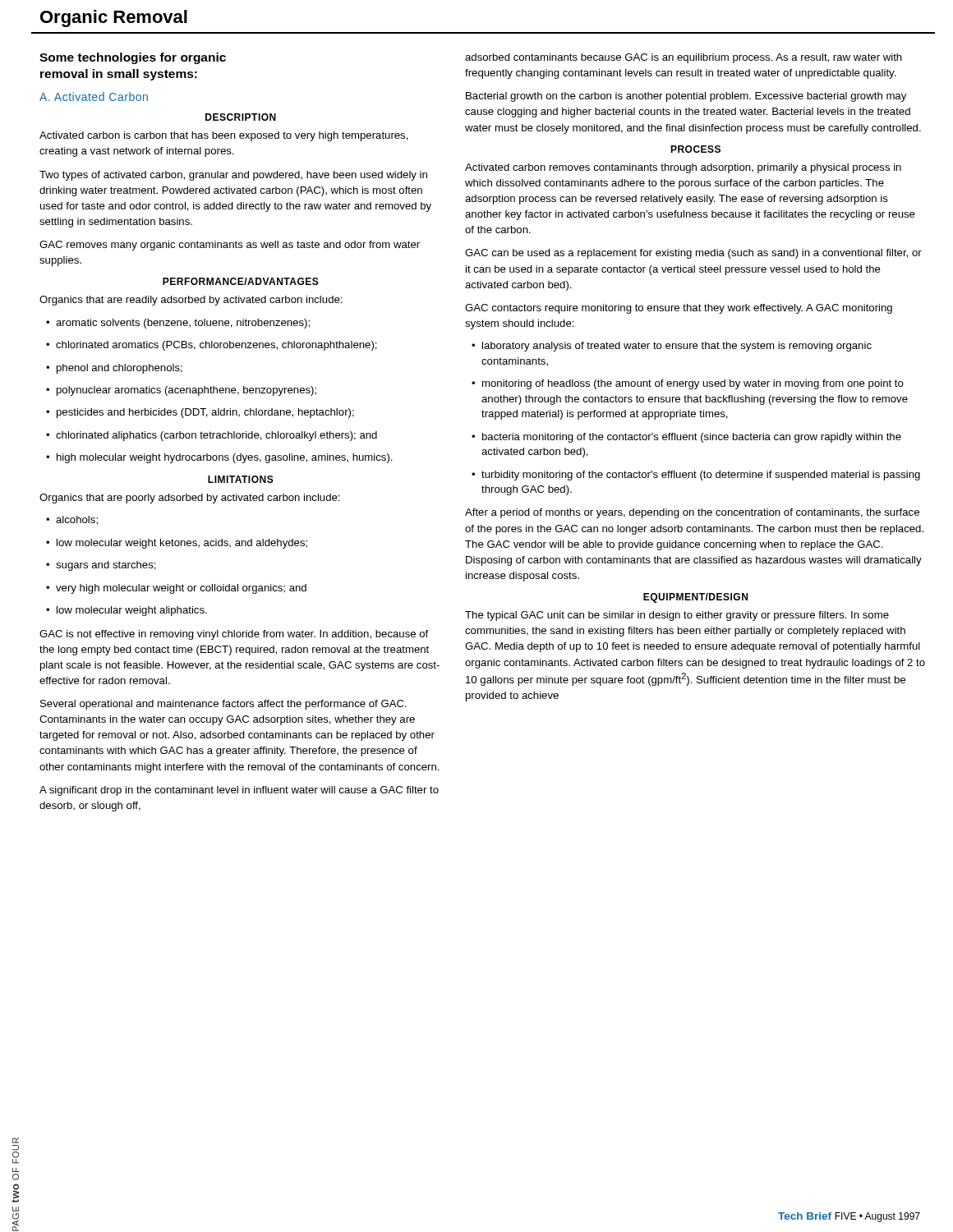This screenshot has height=1232, width=953.
Task: Select the text block containing "GAC contactors require monitoring to"
Action: (696, 315)
